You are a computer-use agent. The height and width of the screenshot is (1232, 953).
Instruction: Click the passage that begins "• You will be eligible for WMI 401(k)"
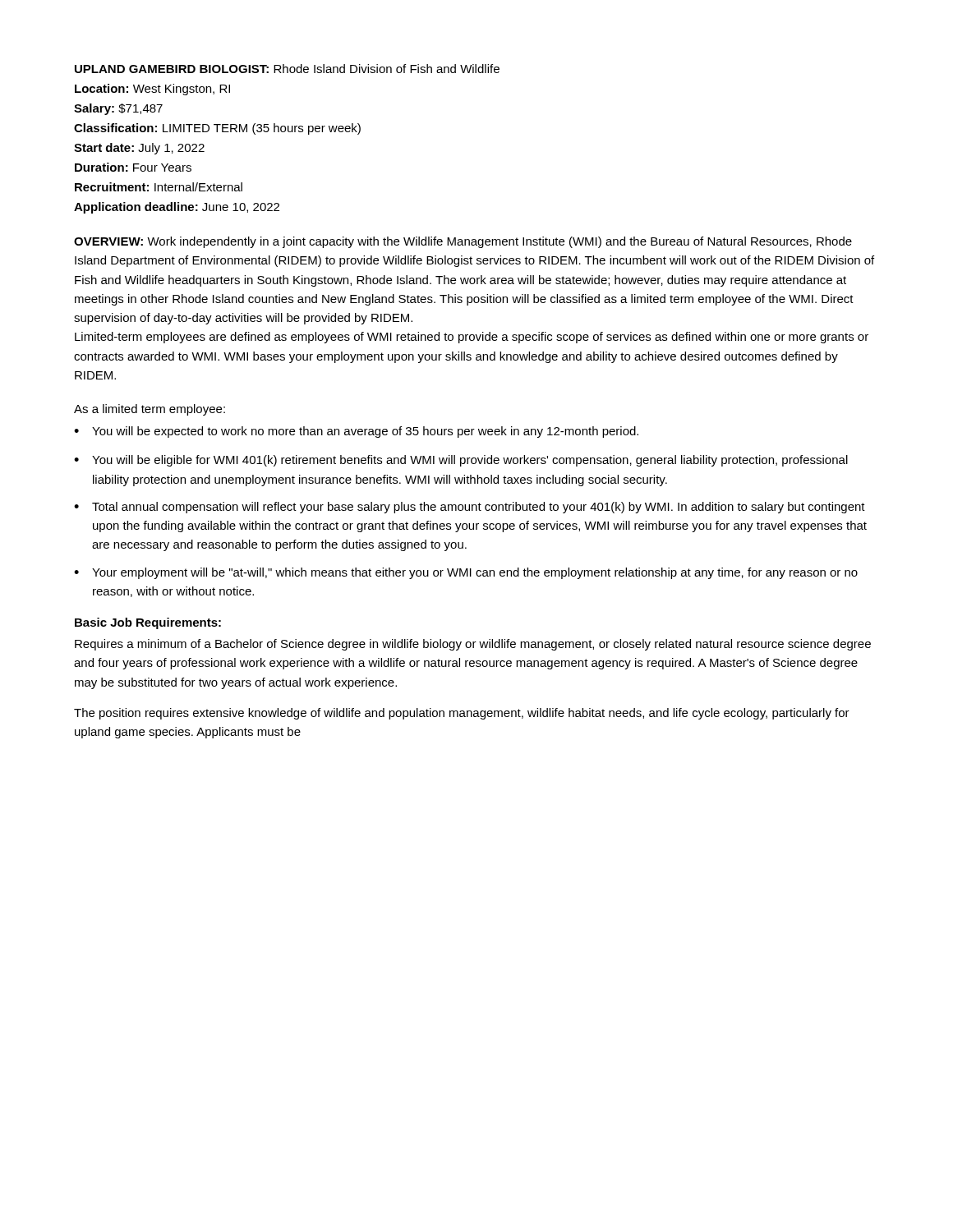[x=476, y=470]
